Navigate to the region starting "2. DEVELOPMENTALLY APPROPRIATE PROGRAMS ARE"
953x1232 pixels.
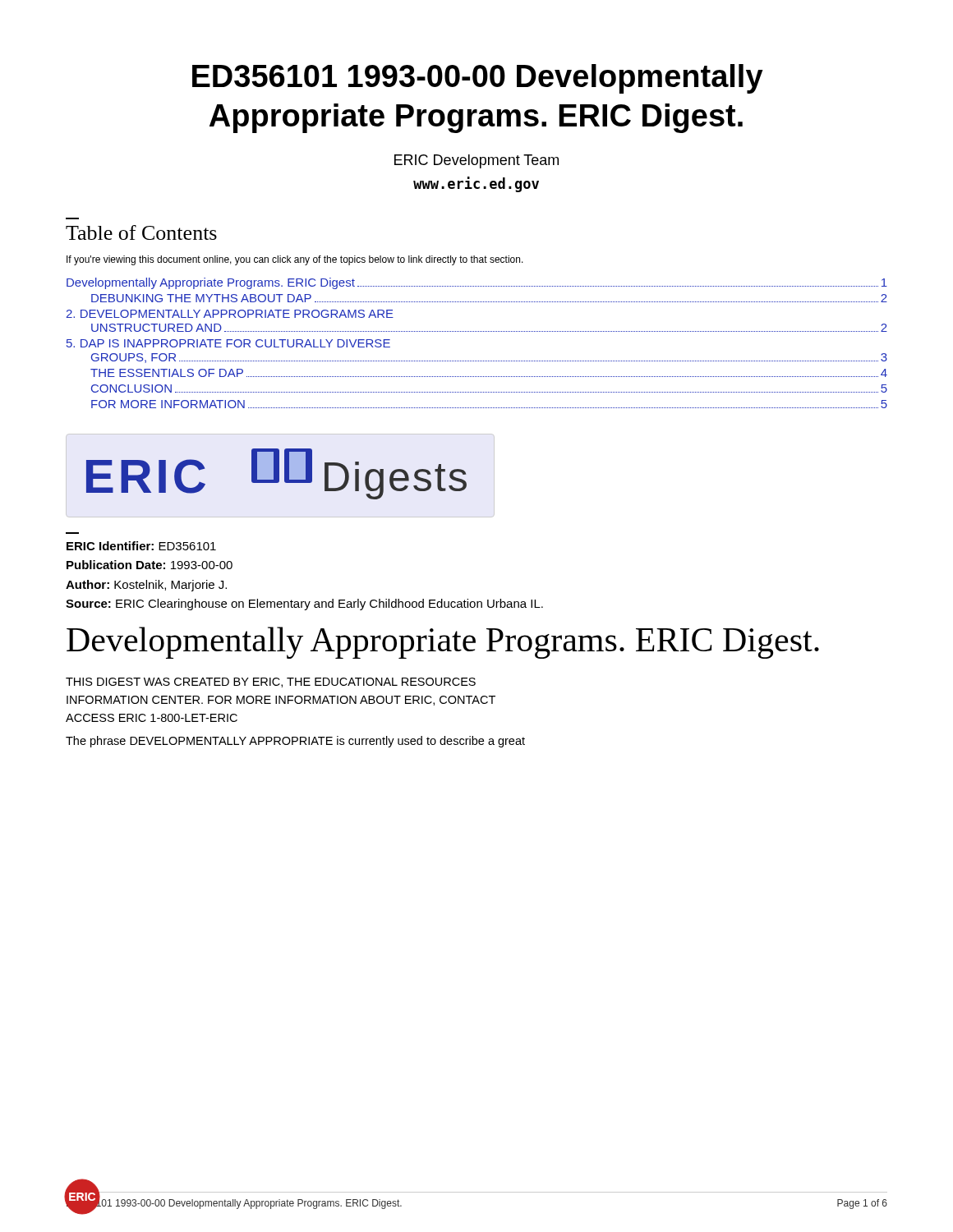tap(476, 320)
